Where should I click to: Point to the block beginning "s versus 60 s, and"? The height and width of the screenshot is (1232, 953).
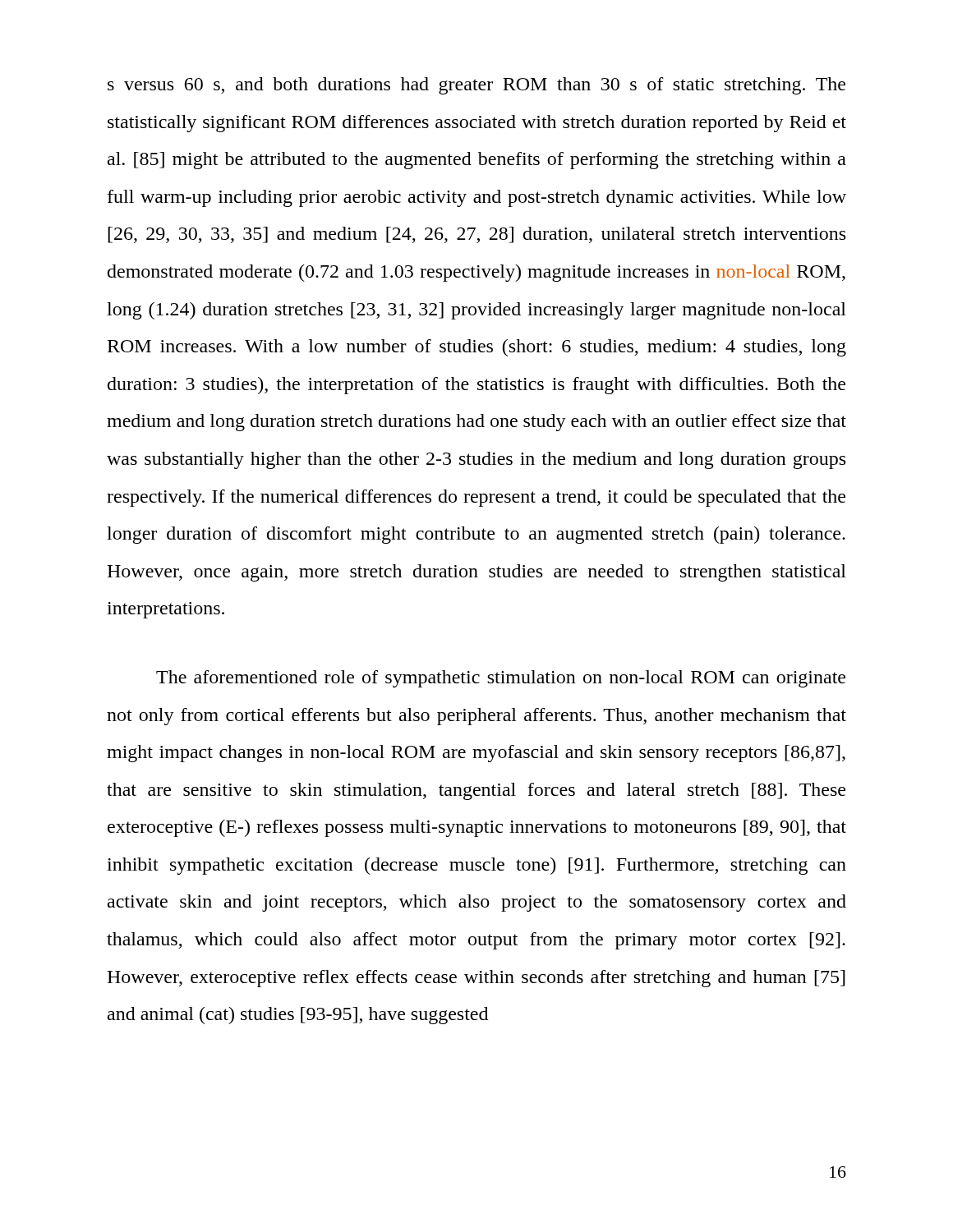(x=476, y=347)
